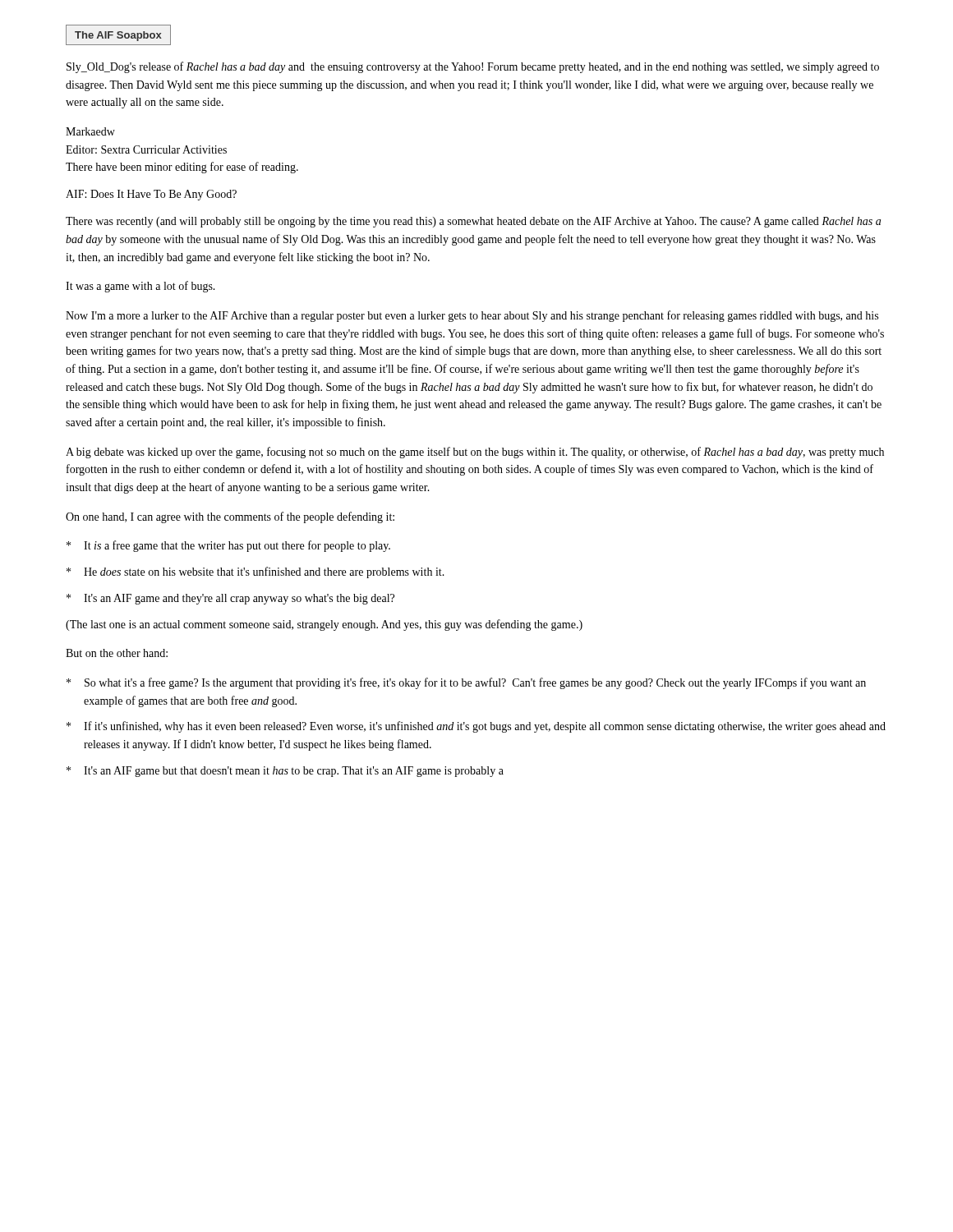Find the list item that reads "* If it's unfinished,"

pos(476,736)
